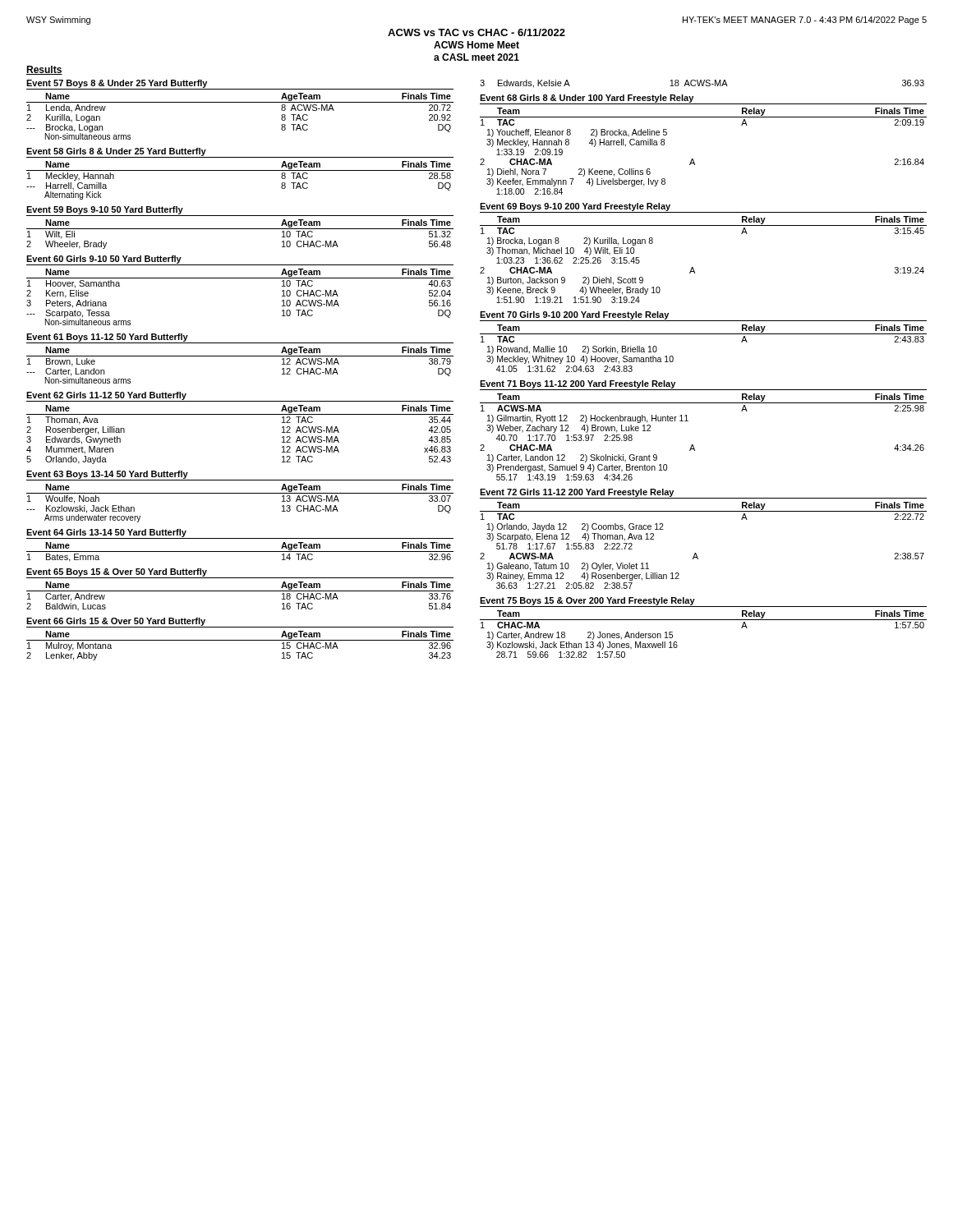The image size is (953, 1232).
Task: Click on the table containing "Bates, Emma"
Action: (240, 545)
